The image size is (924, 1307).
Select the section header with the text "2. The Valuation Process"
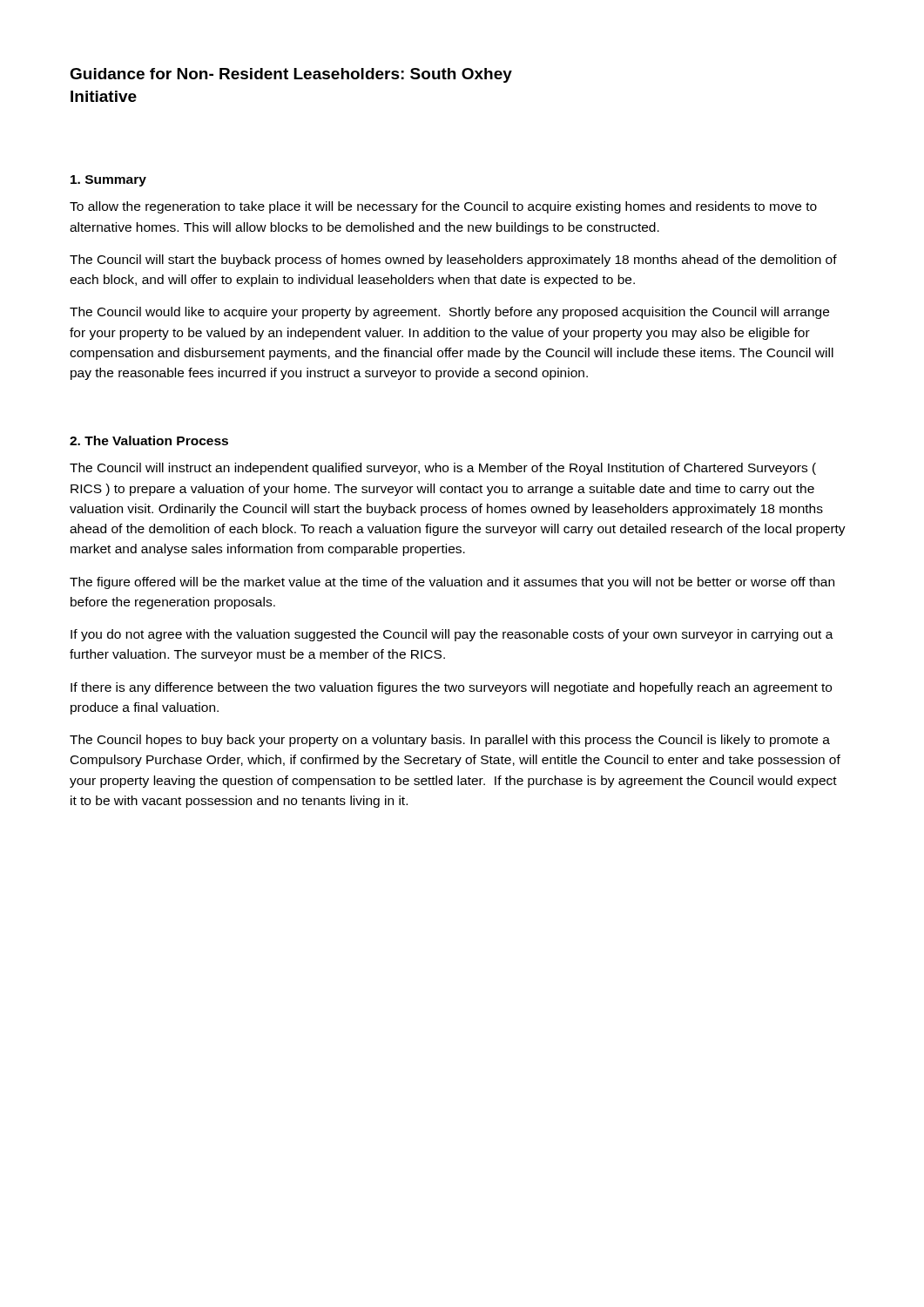(x=149, y=441)
